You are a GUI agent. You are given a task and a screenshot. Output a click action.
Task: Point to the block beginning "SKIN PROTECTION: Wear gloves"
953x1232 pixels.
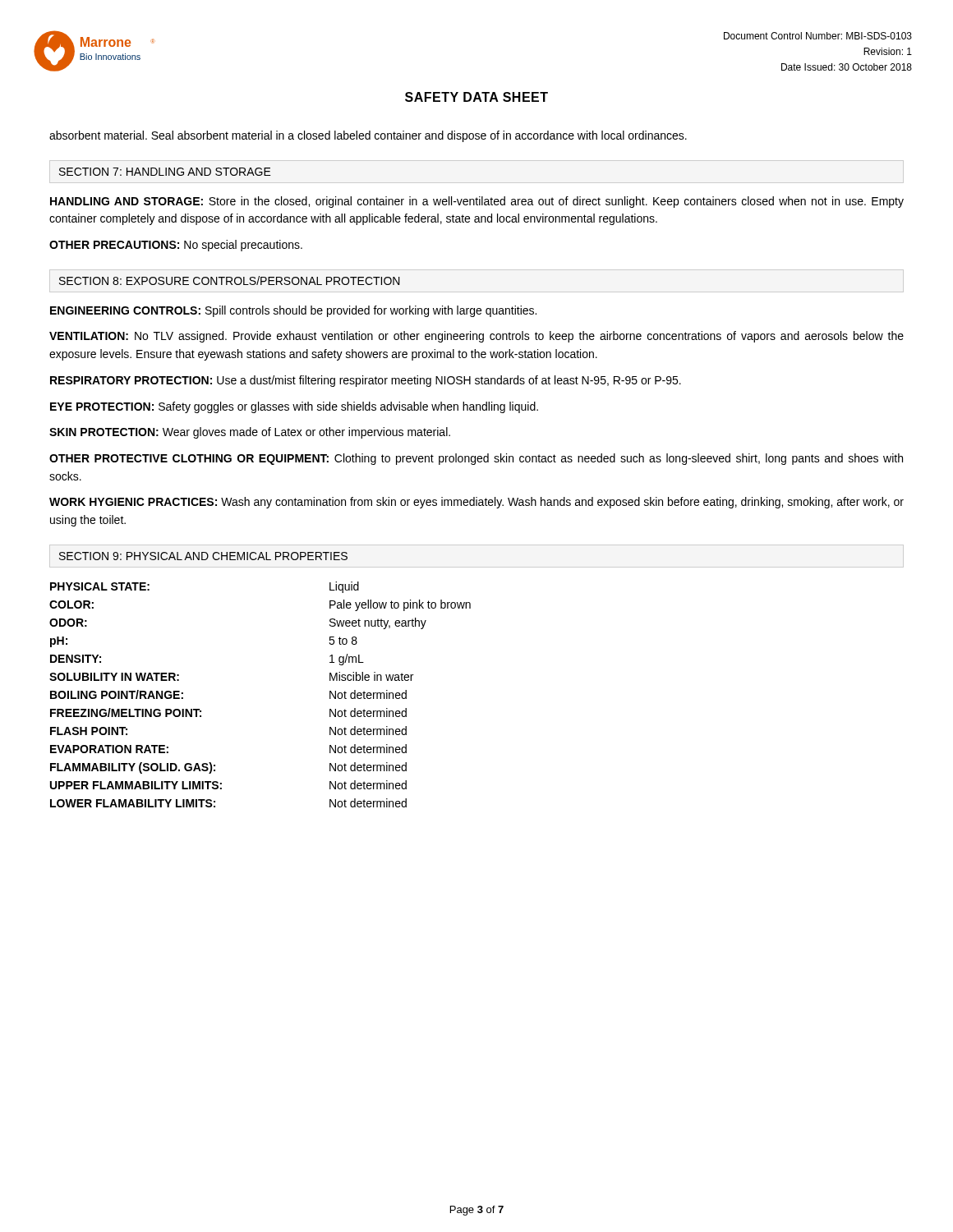pos(250,432)
